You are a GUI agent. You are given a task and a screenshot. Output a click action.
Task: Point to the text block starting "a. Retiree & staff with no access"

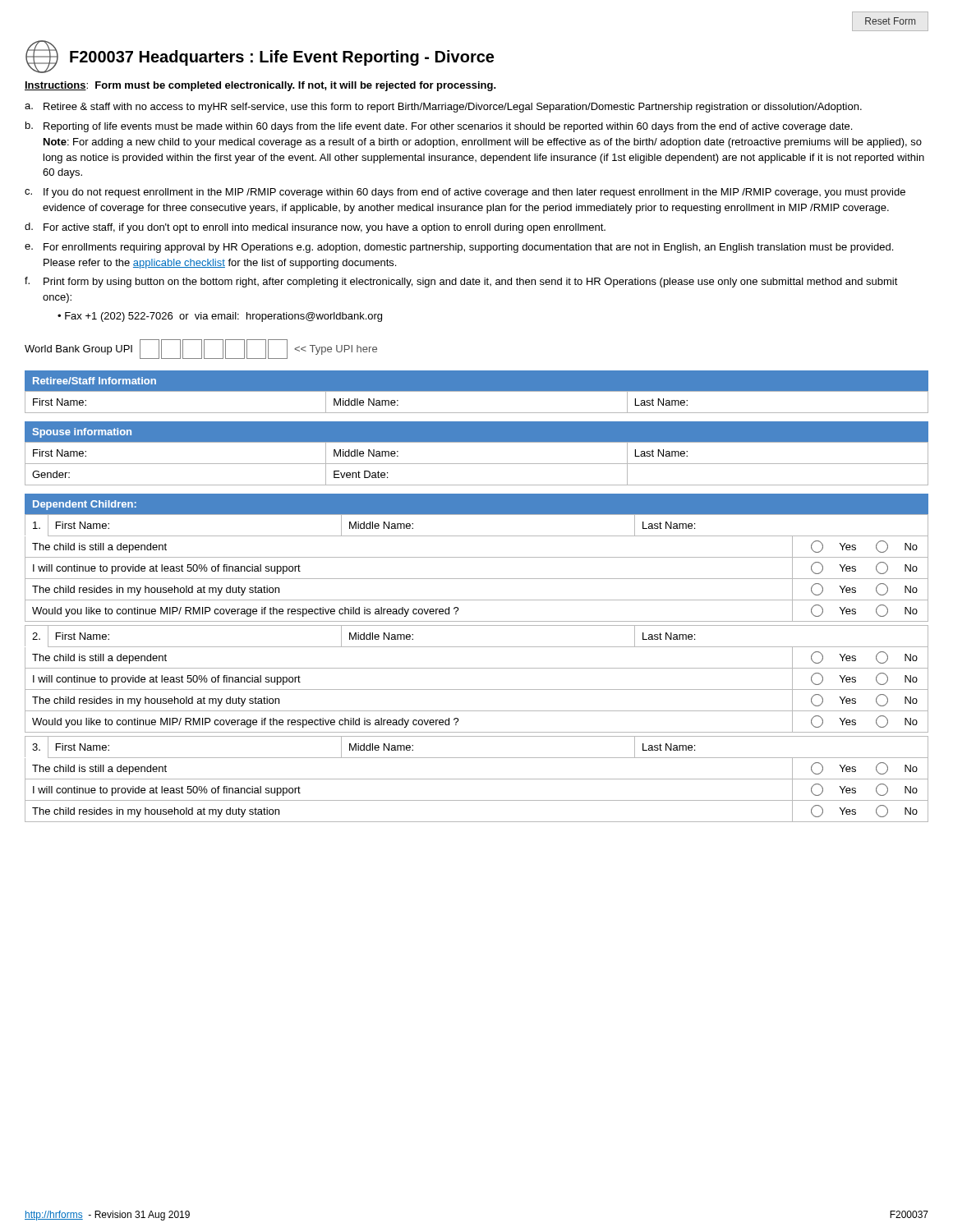[x=443, y=107]
